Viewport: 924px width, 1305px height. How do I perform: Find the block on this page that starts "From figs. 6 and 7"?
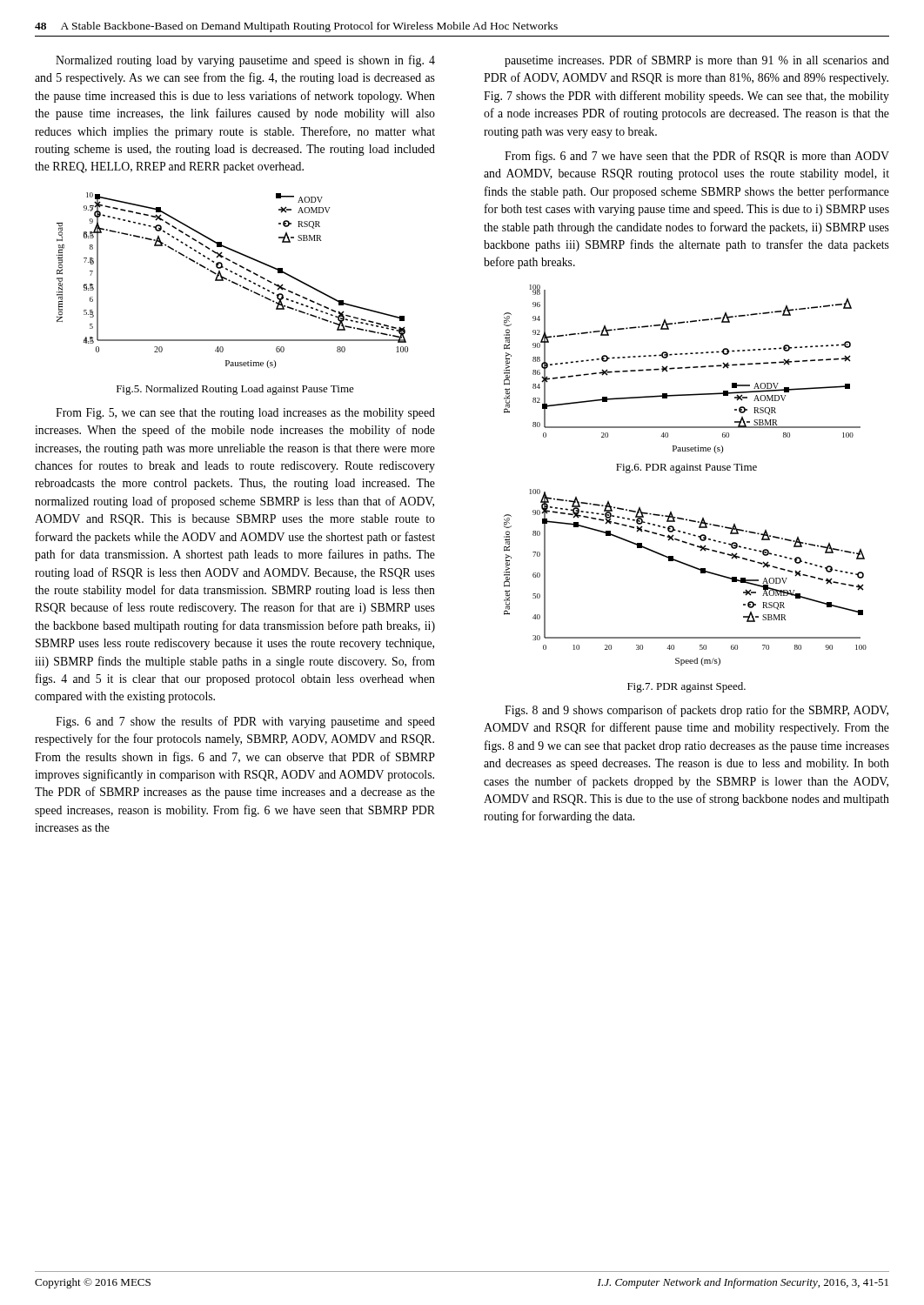(686, 210)
